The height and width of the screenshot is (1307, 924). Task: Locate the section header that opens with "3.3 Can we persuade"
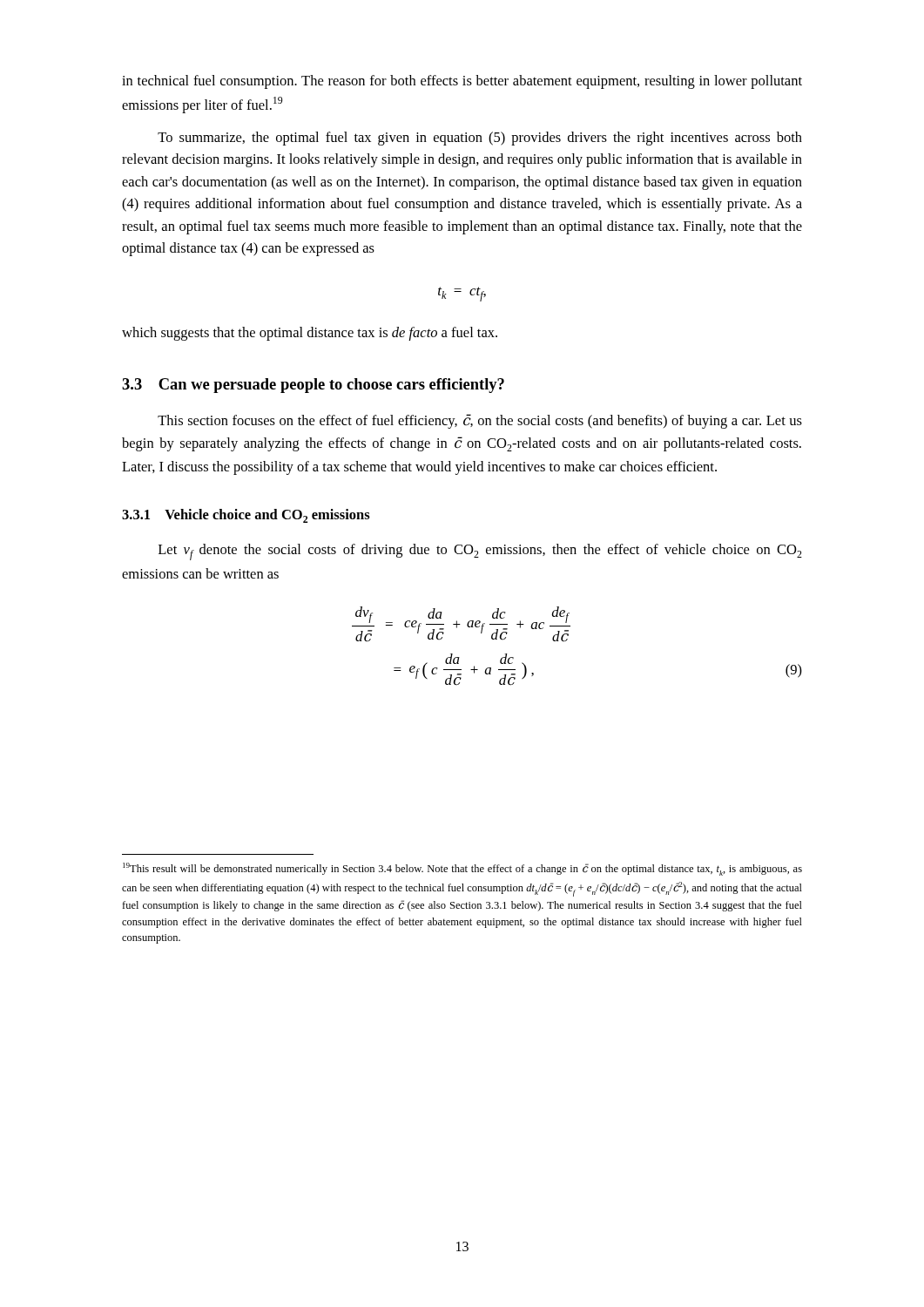pos(313,384)
